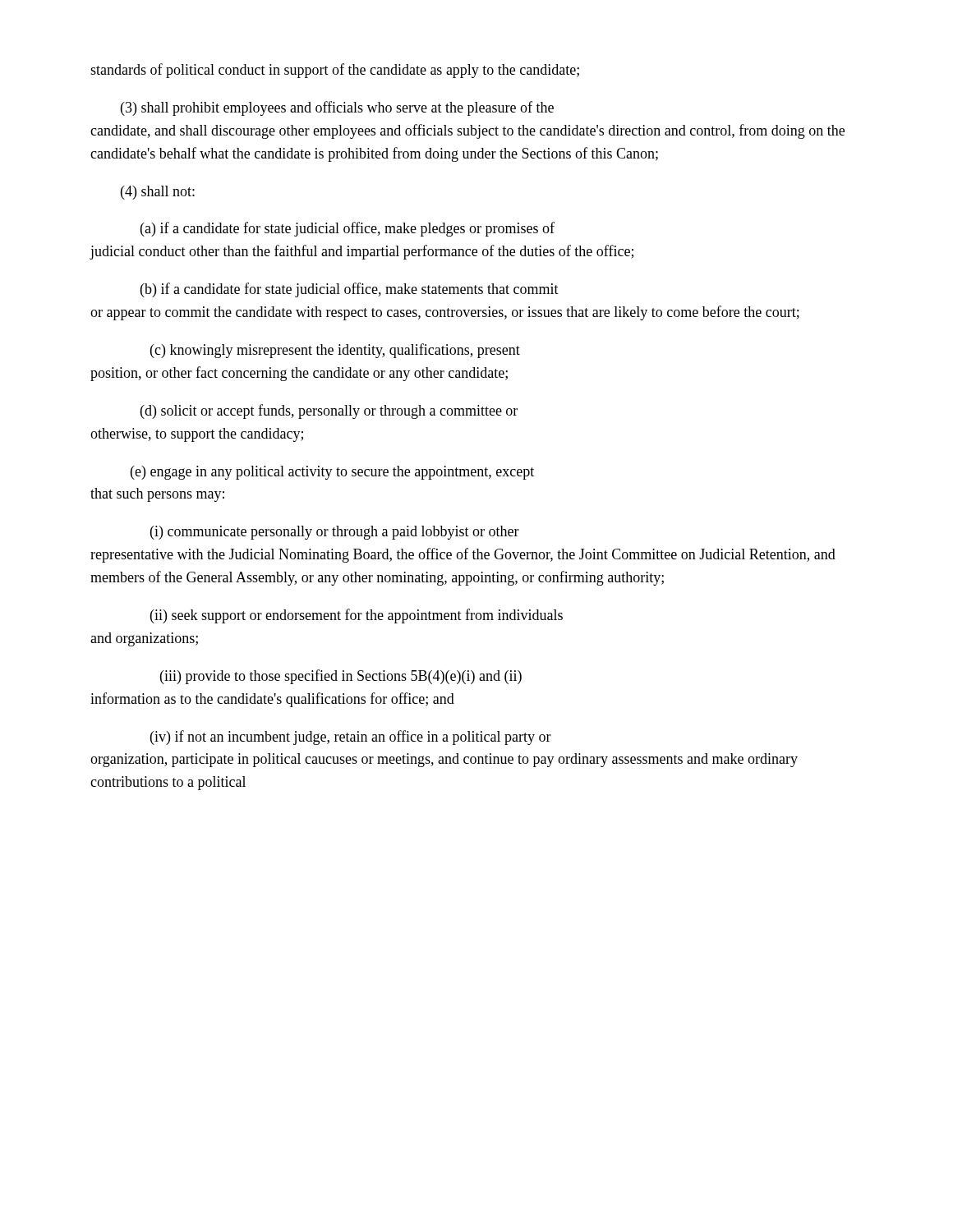Locate the text block with the text "(c) knowingly misrepresent"
953x1232 pixels.
pyautogui.click(x=305, y=361)
